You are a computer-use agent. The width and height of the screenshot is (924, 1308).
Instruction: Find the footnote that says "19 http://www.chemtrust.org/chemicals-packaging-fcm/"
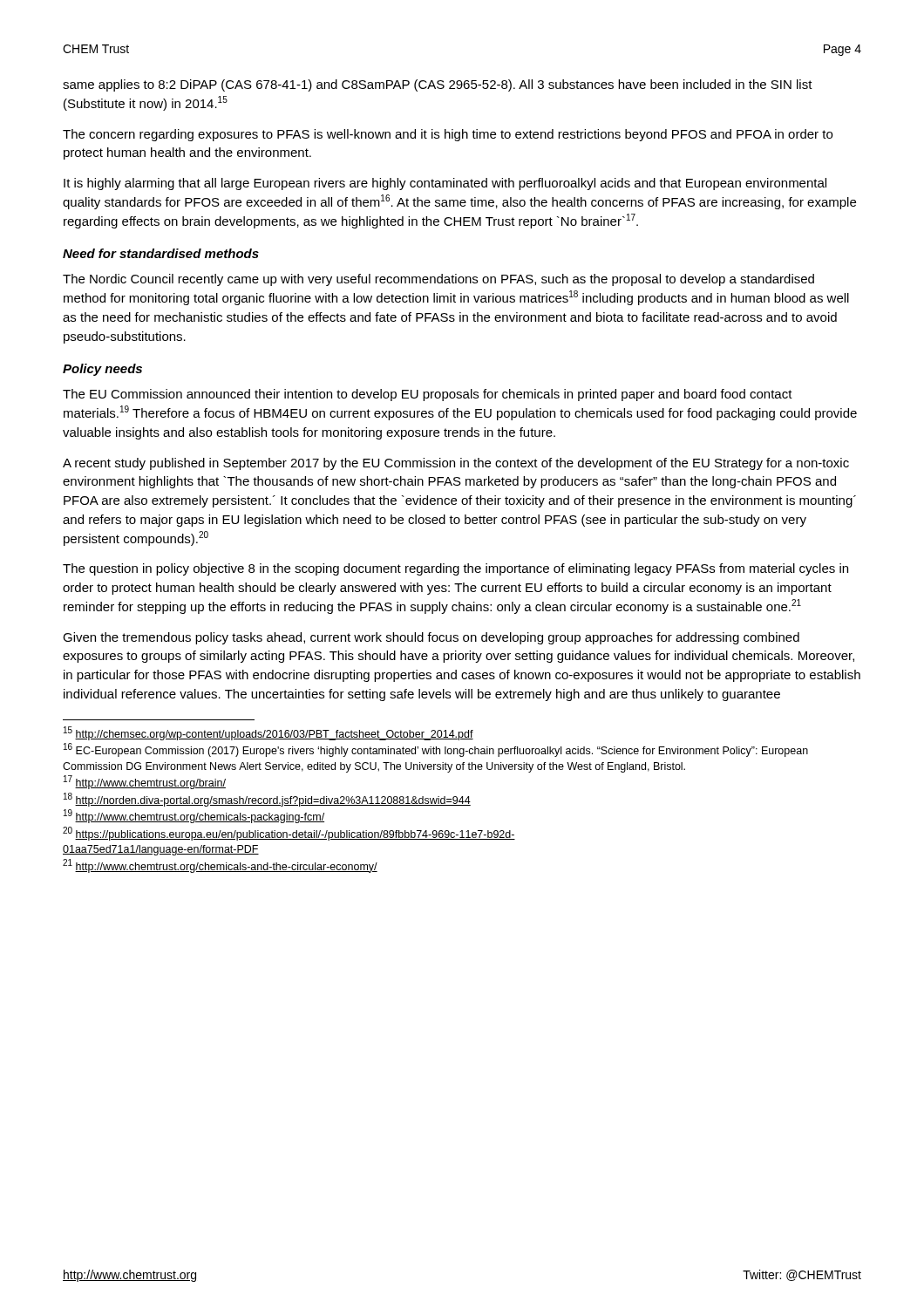[x=194, y=817]
